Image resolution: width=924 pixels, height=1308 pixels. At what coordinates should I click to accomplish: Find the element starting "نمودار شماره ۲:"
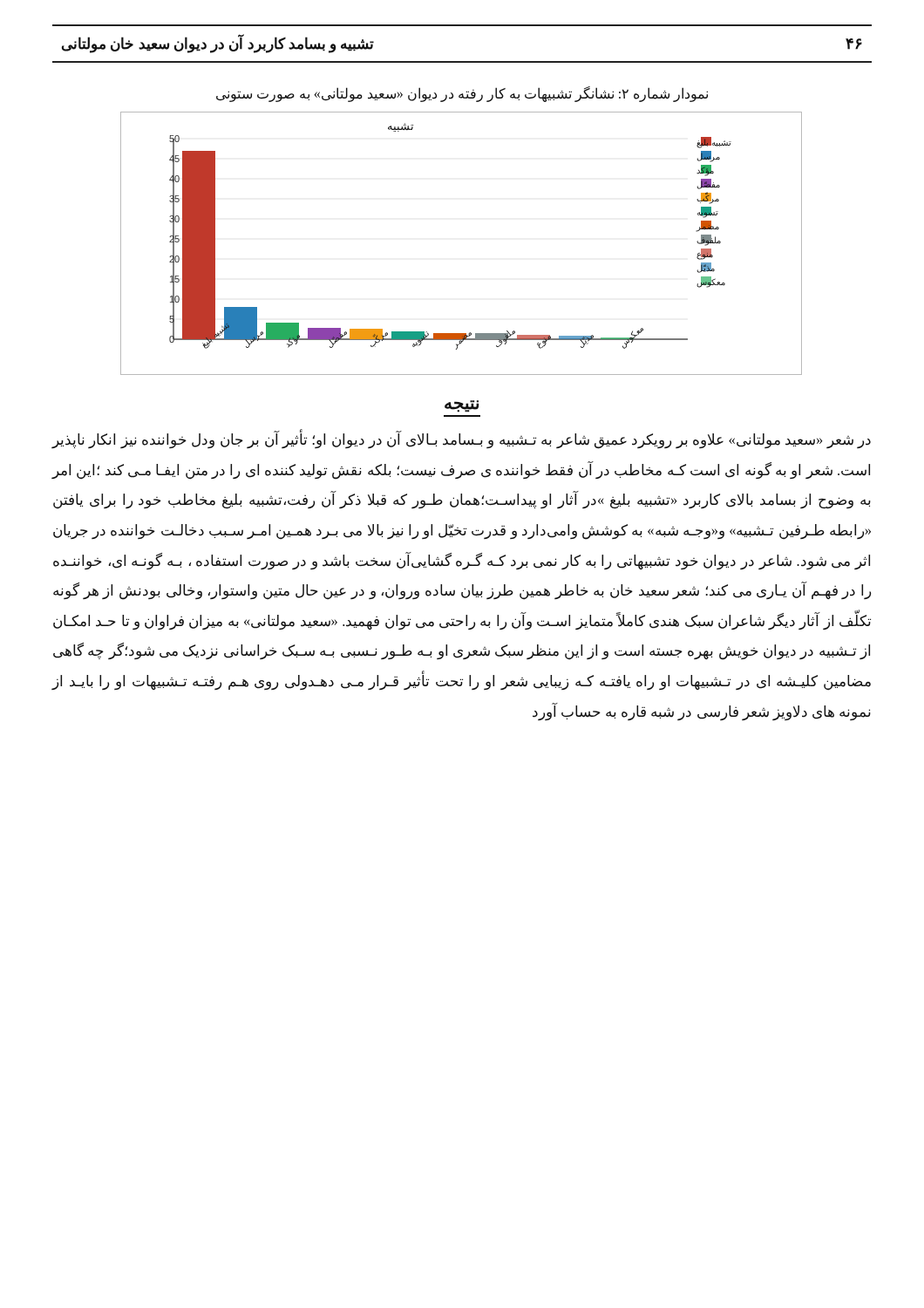pos(462,94)
